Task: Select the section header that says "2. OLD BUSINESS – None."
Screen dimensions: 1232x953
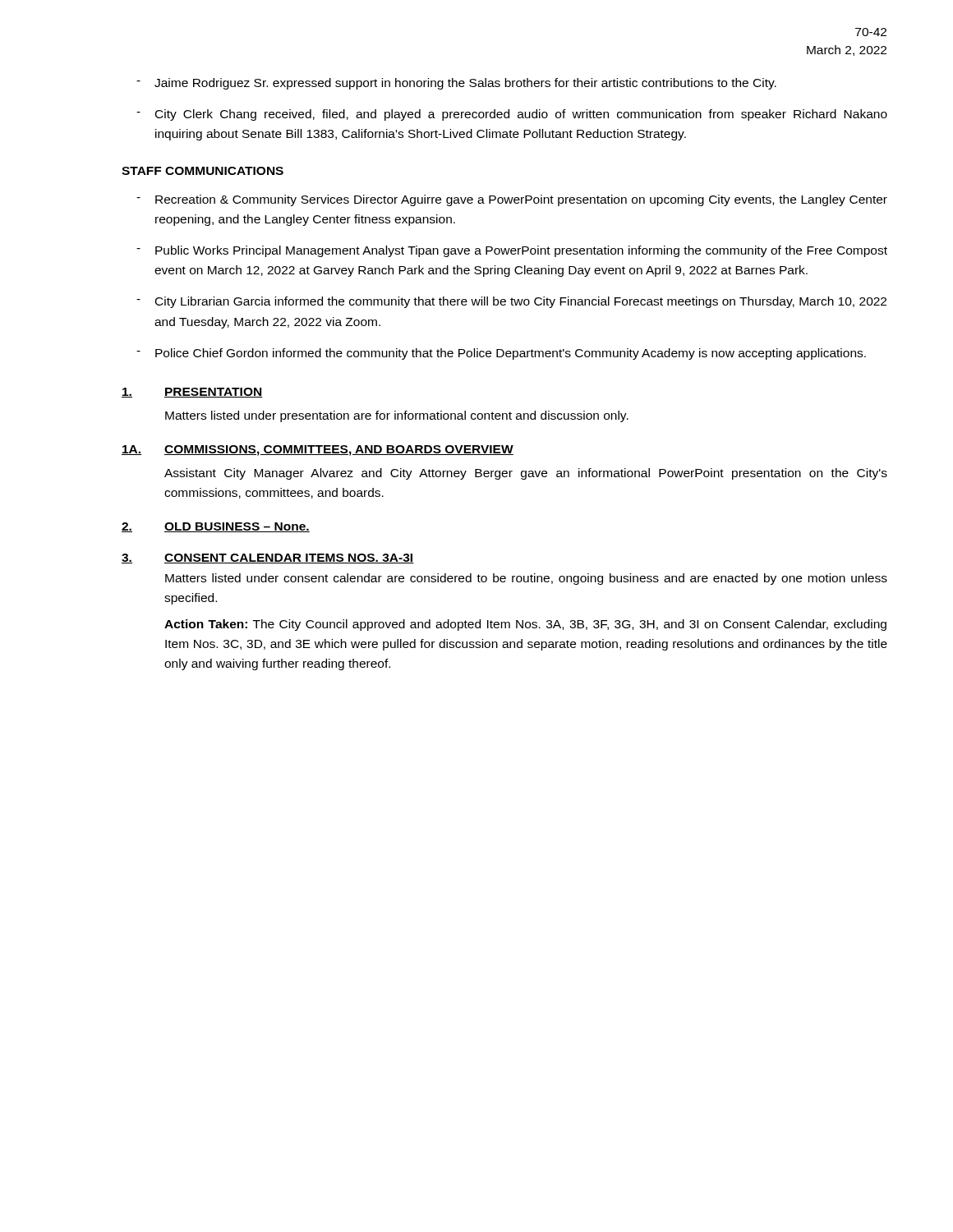Action: 215,526
